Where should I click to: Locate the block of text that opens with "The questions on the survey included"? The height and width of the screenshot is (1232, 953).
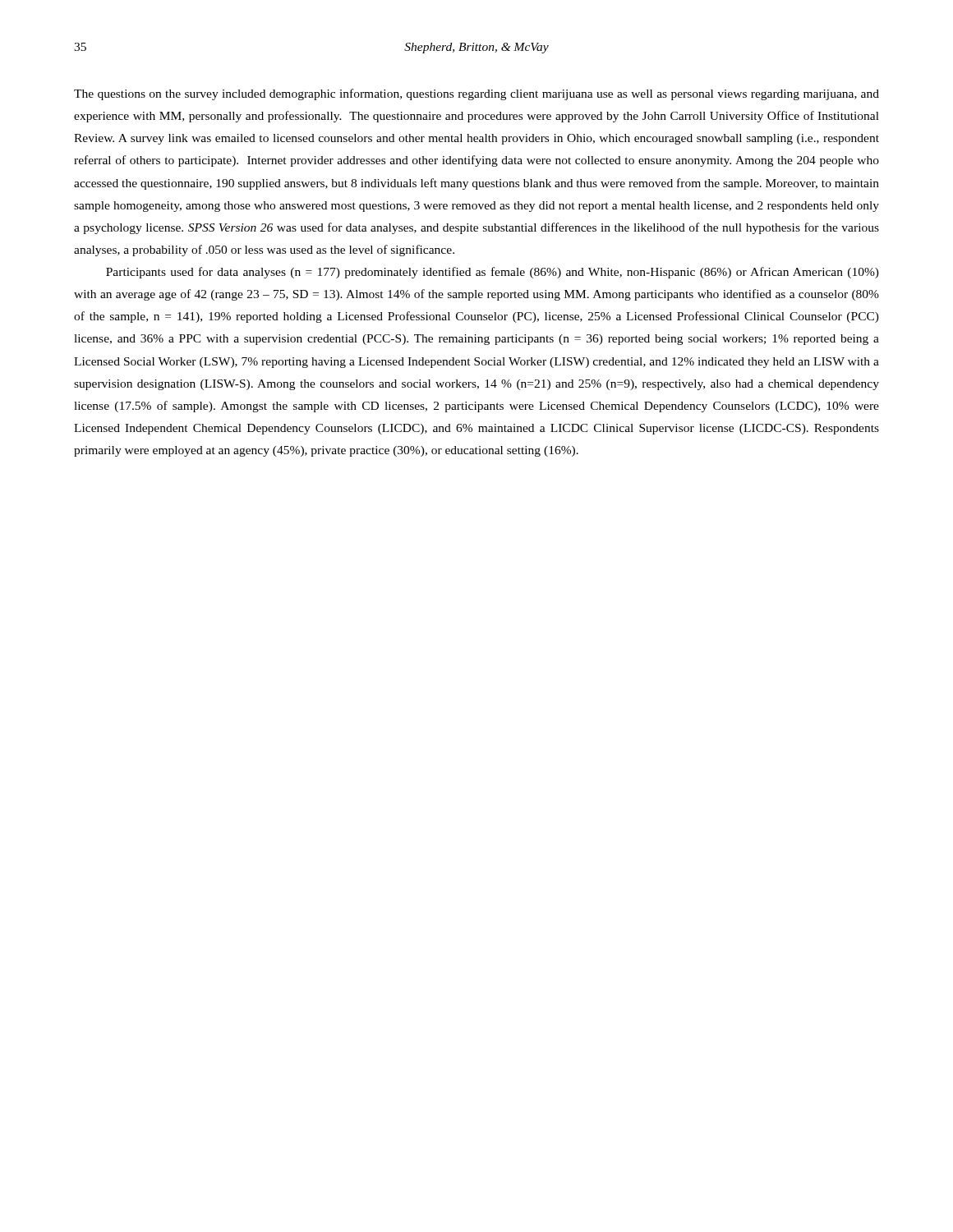click(476, 171)
